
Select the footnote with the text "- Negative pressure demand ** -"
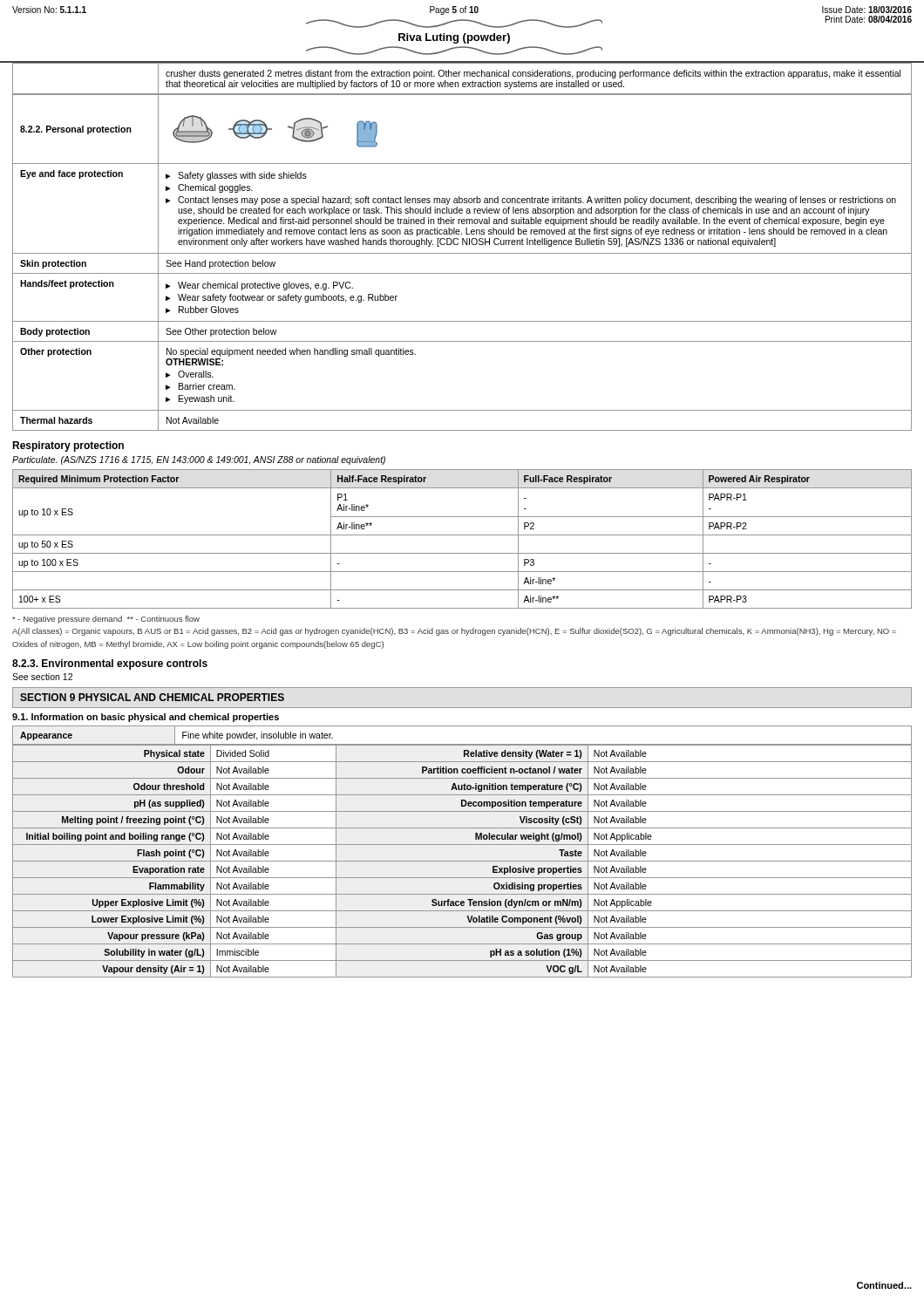pyautogui.click(x=454, y=631)
